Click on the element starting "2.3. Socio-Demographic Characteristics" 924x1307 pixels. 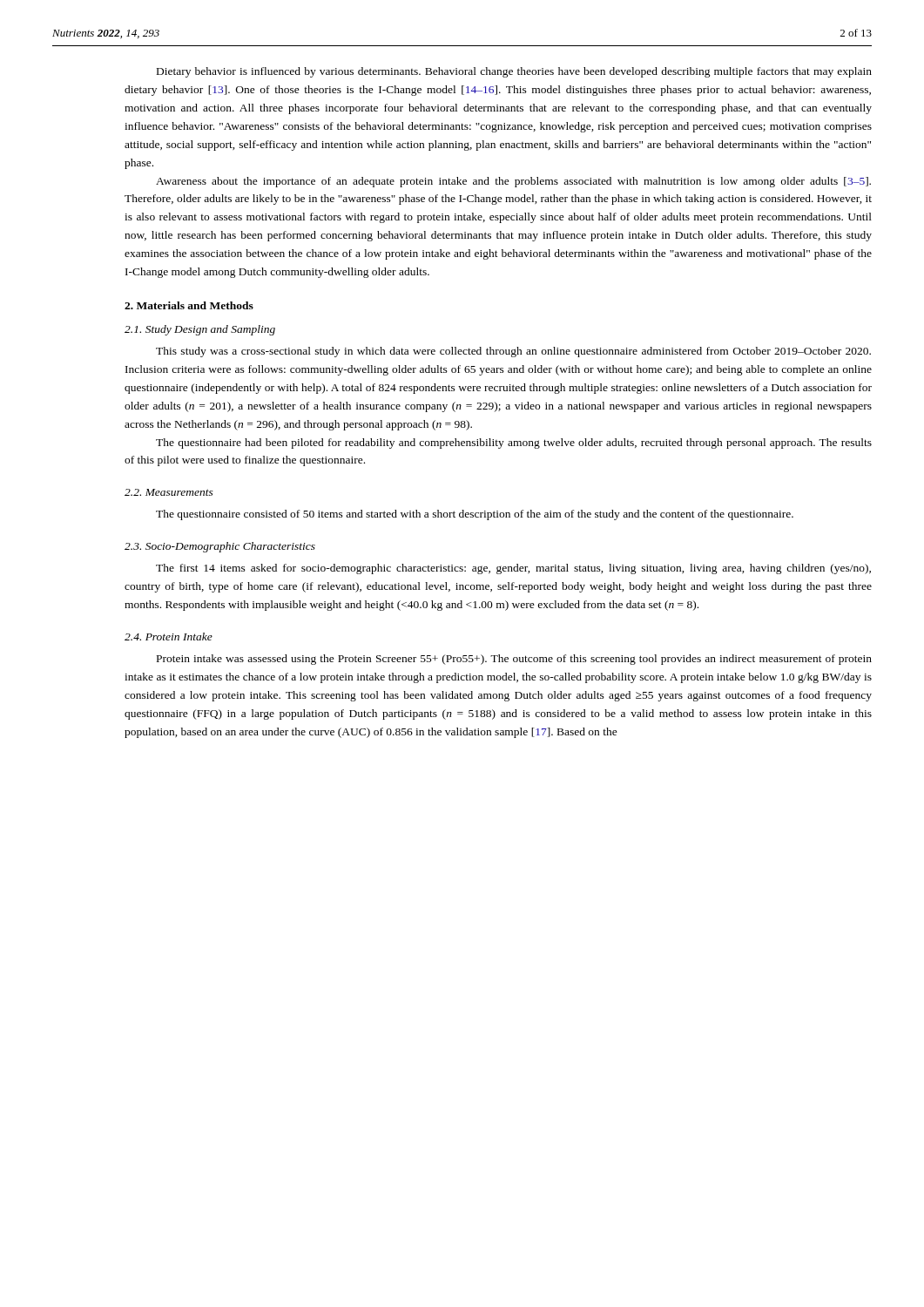(220, 546)
